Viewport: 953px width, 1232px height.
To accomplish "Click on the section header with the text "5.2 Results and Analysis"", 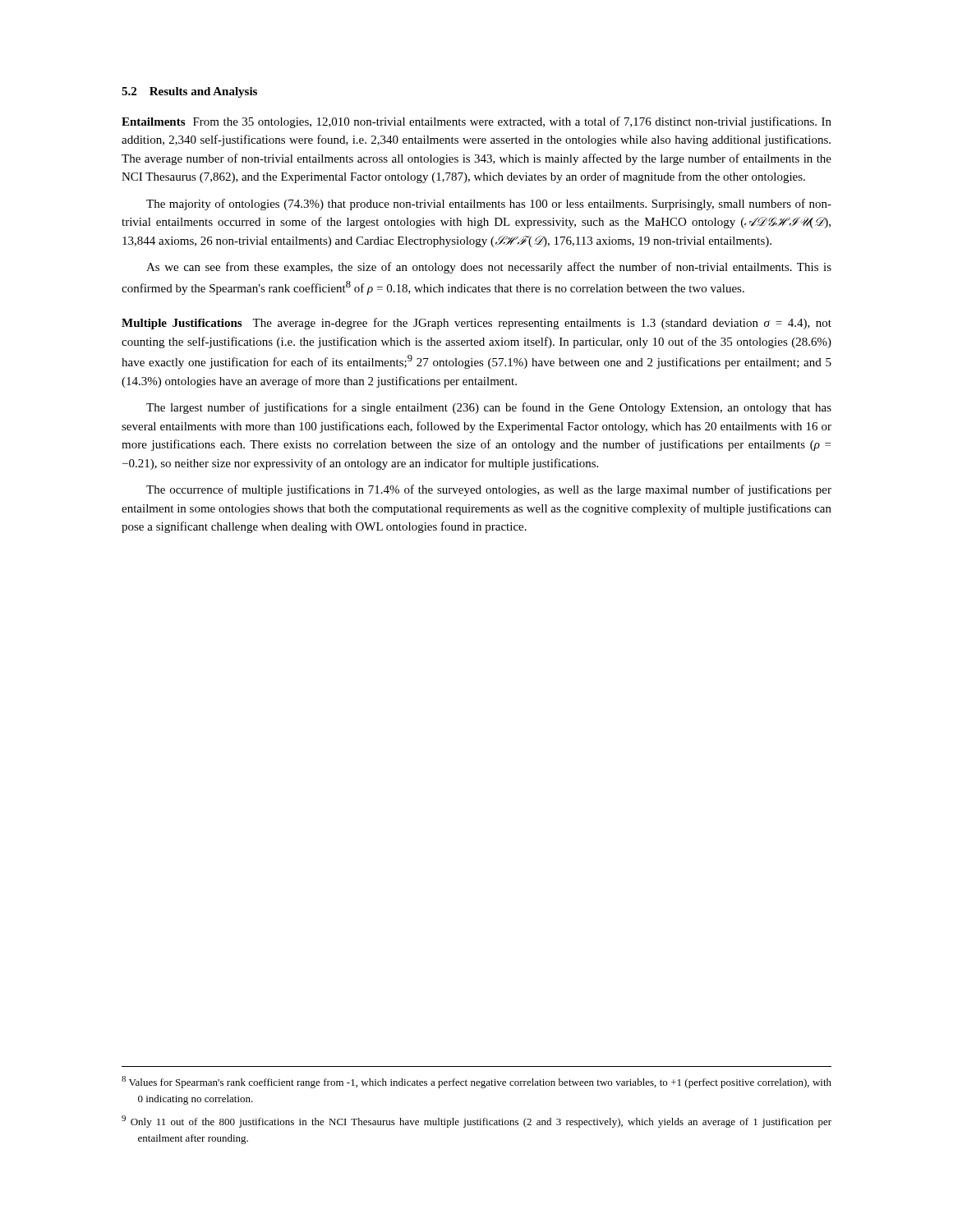I will 190,91.
